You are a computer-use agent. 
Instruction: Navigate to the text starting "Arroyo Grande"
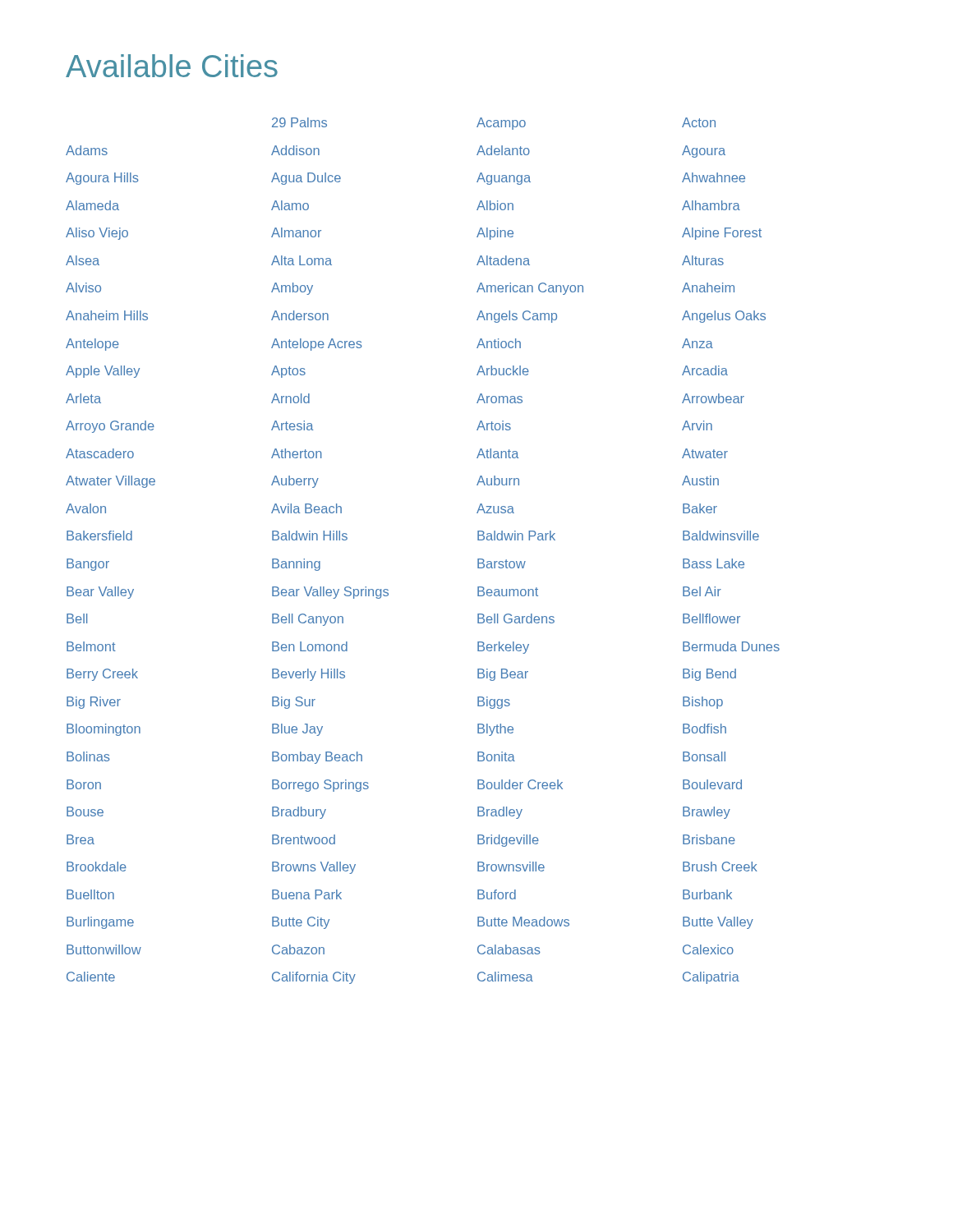[110, 426]
